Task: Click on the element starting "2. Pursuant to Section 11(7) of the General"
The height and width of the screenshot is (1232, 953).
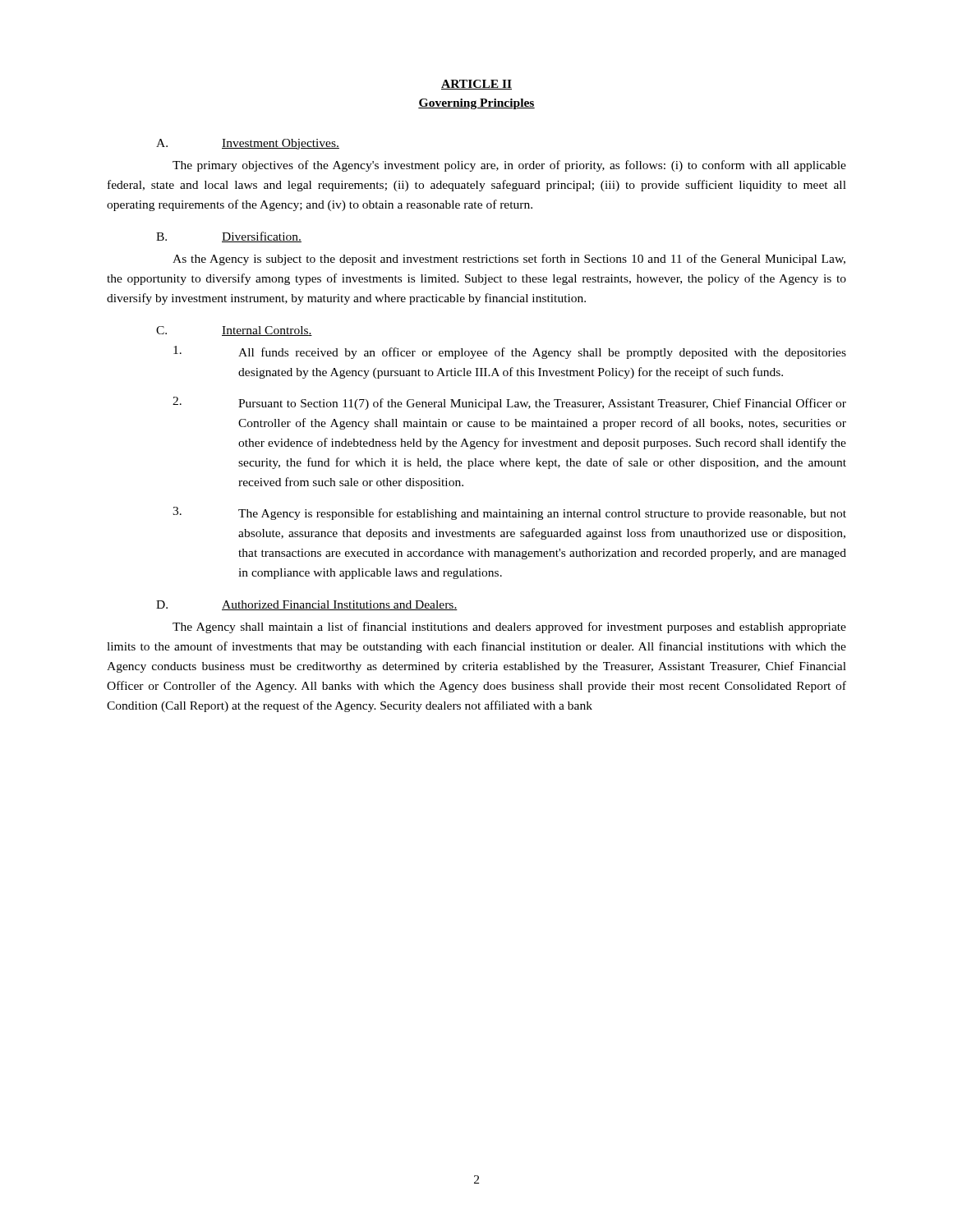Action: (x=476, y=442)
